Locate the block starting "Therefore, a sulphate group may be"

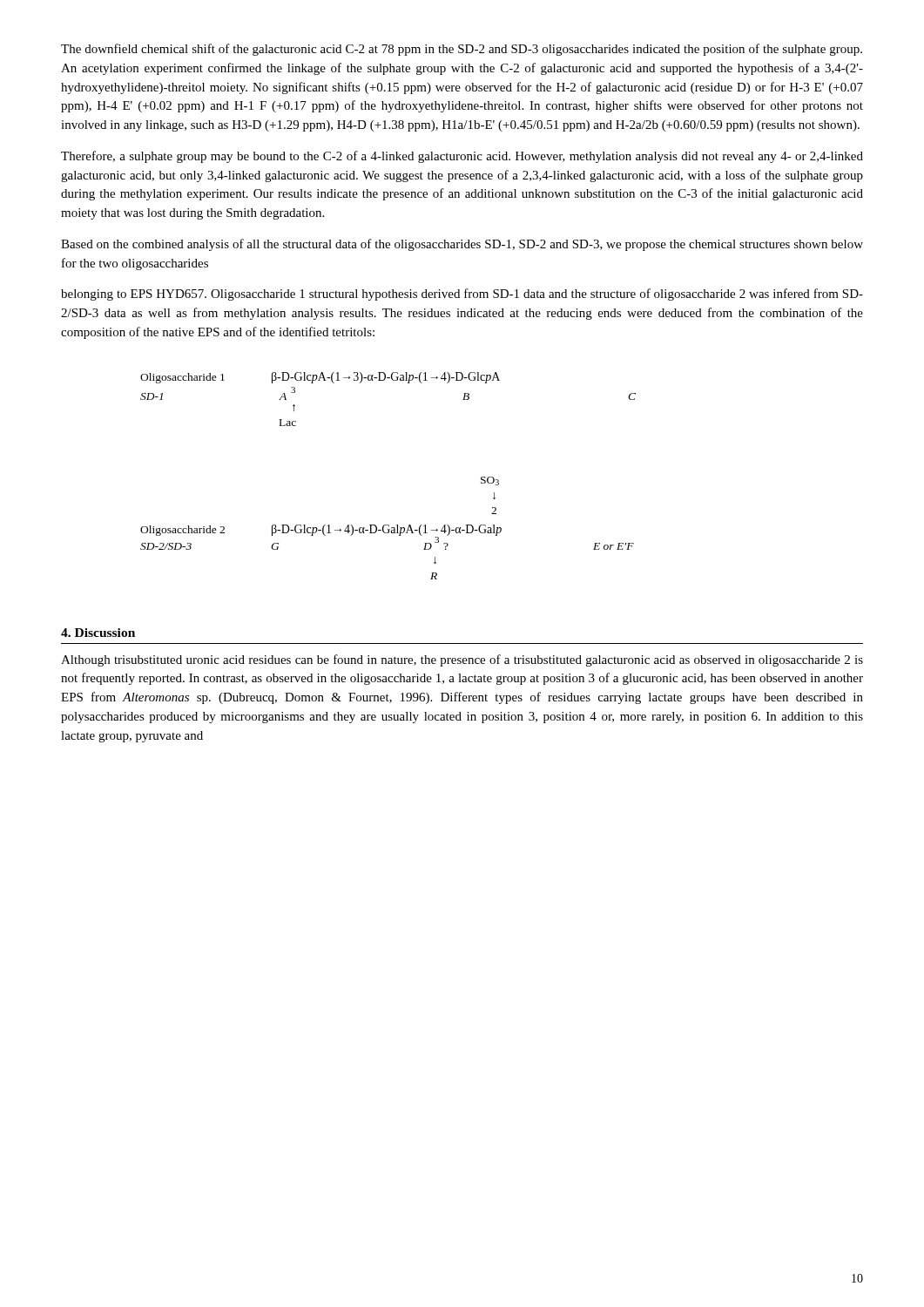(462, 184)
